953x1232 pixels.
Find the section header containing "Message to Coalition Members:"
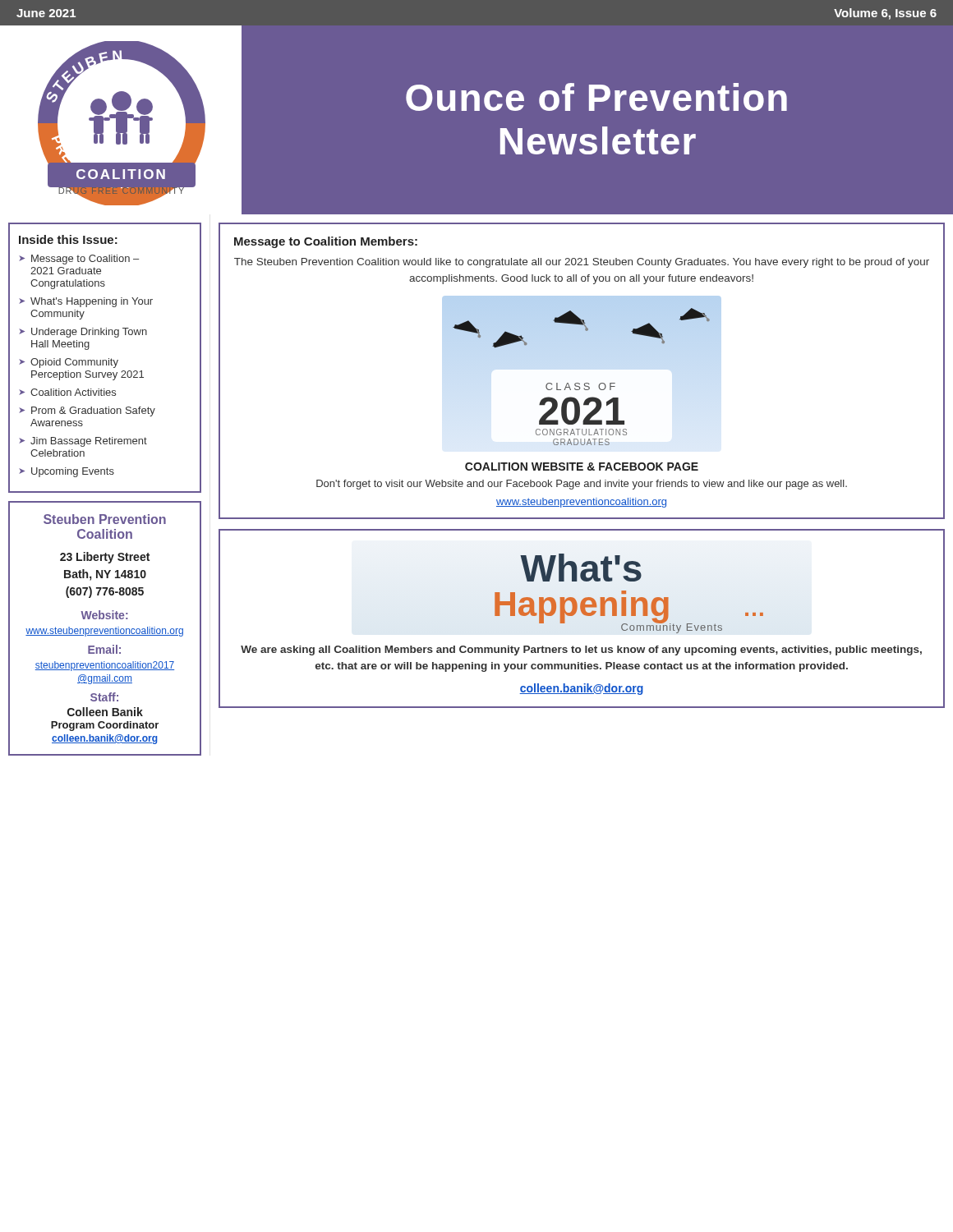[x=326, y=241]
